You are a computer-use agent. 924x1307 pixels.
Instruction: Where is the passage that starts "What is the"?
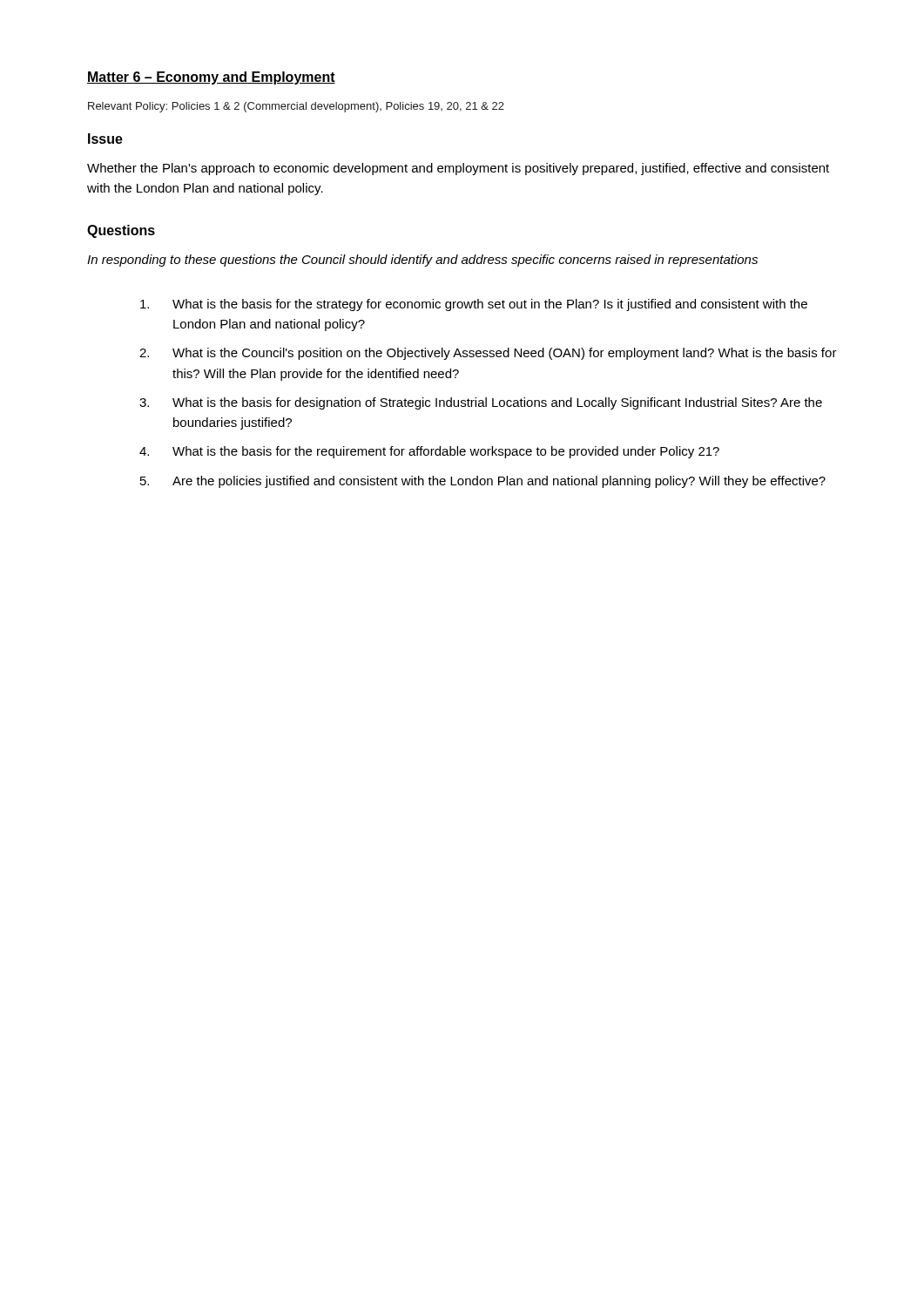488,314
